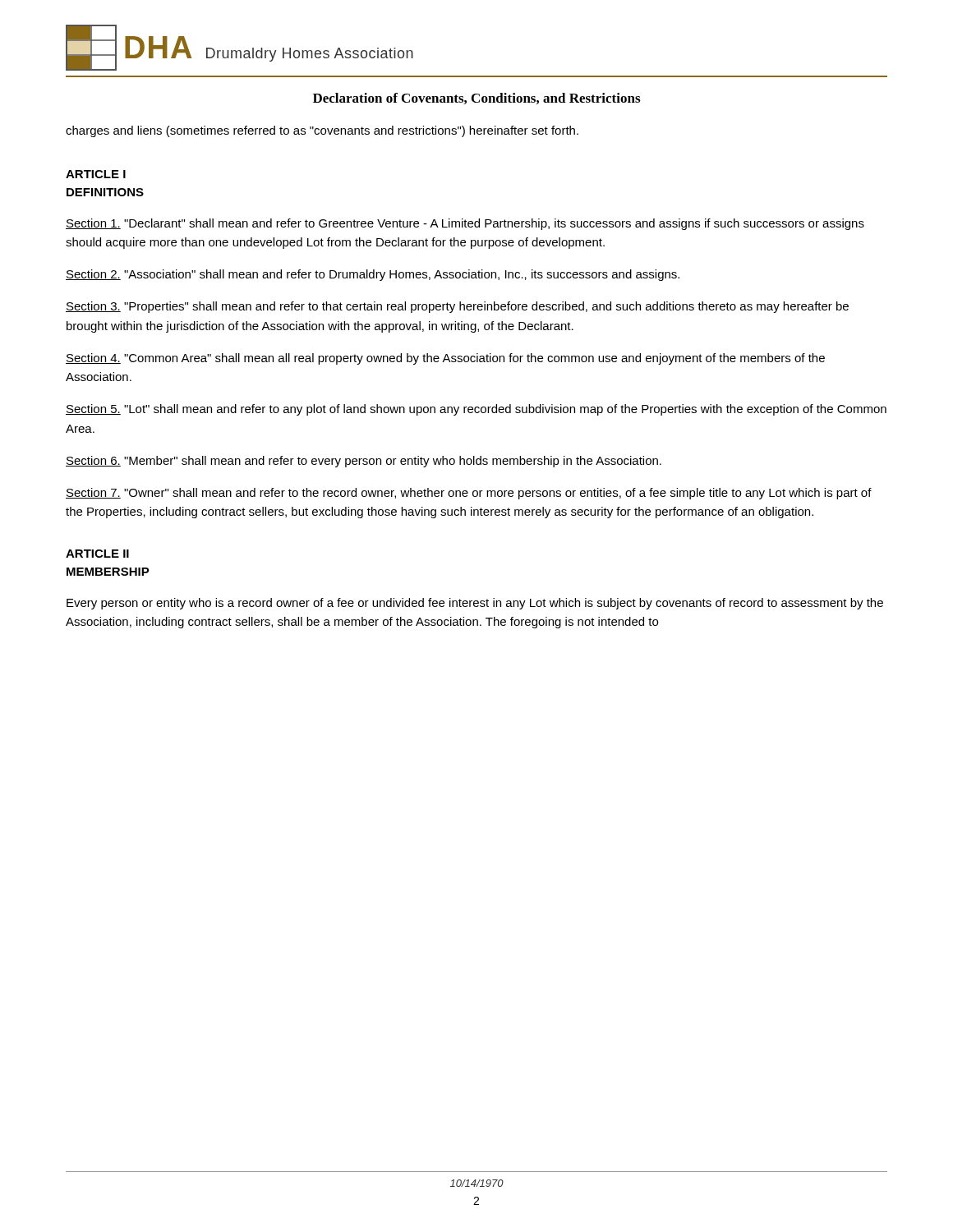
Task: Point to the block beginning "Section 5. "Lot""
Action: (476, 418)
